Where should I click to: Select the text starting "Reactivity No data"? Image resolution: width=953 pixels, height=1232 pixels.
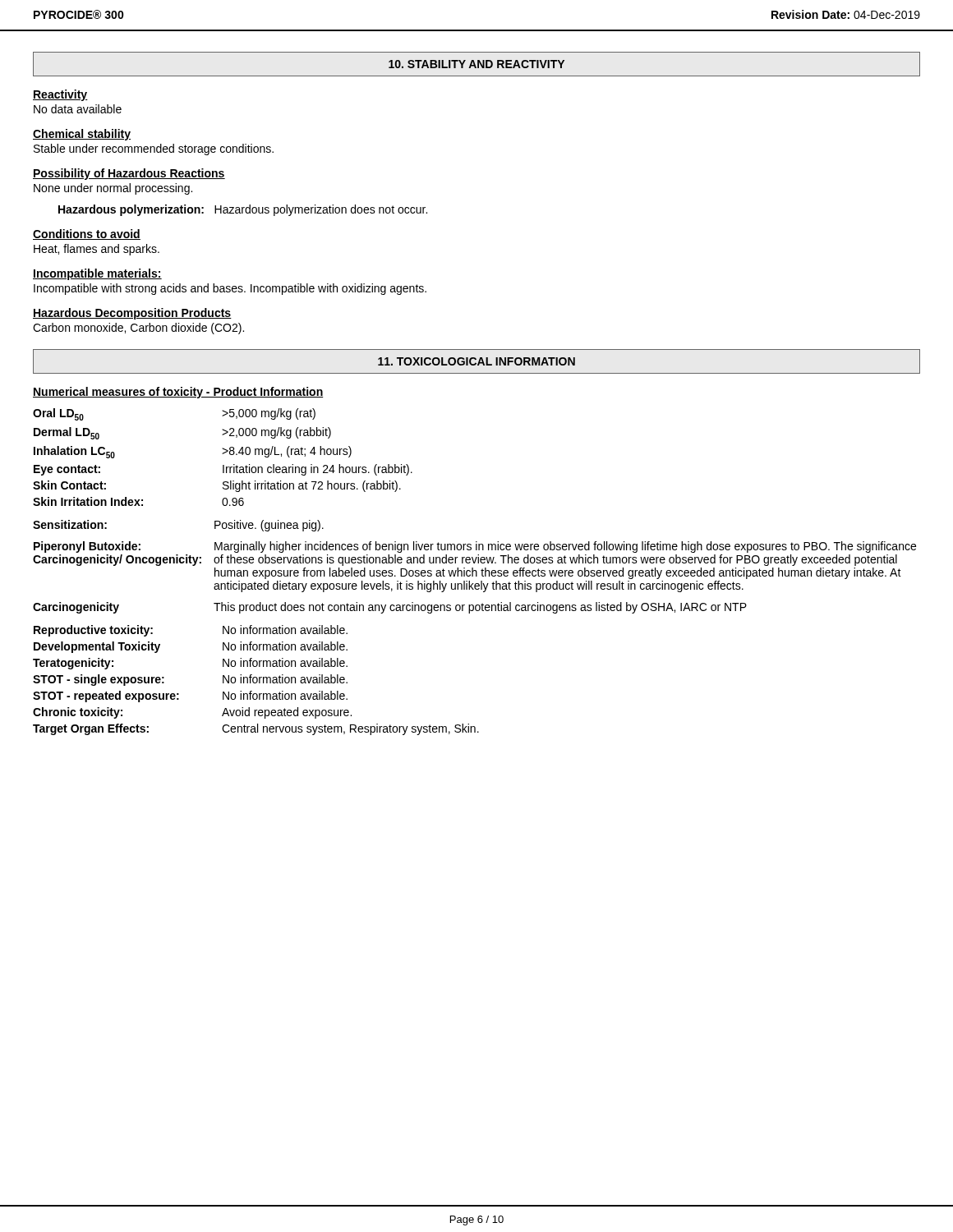pos(60,95)
